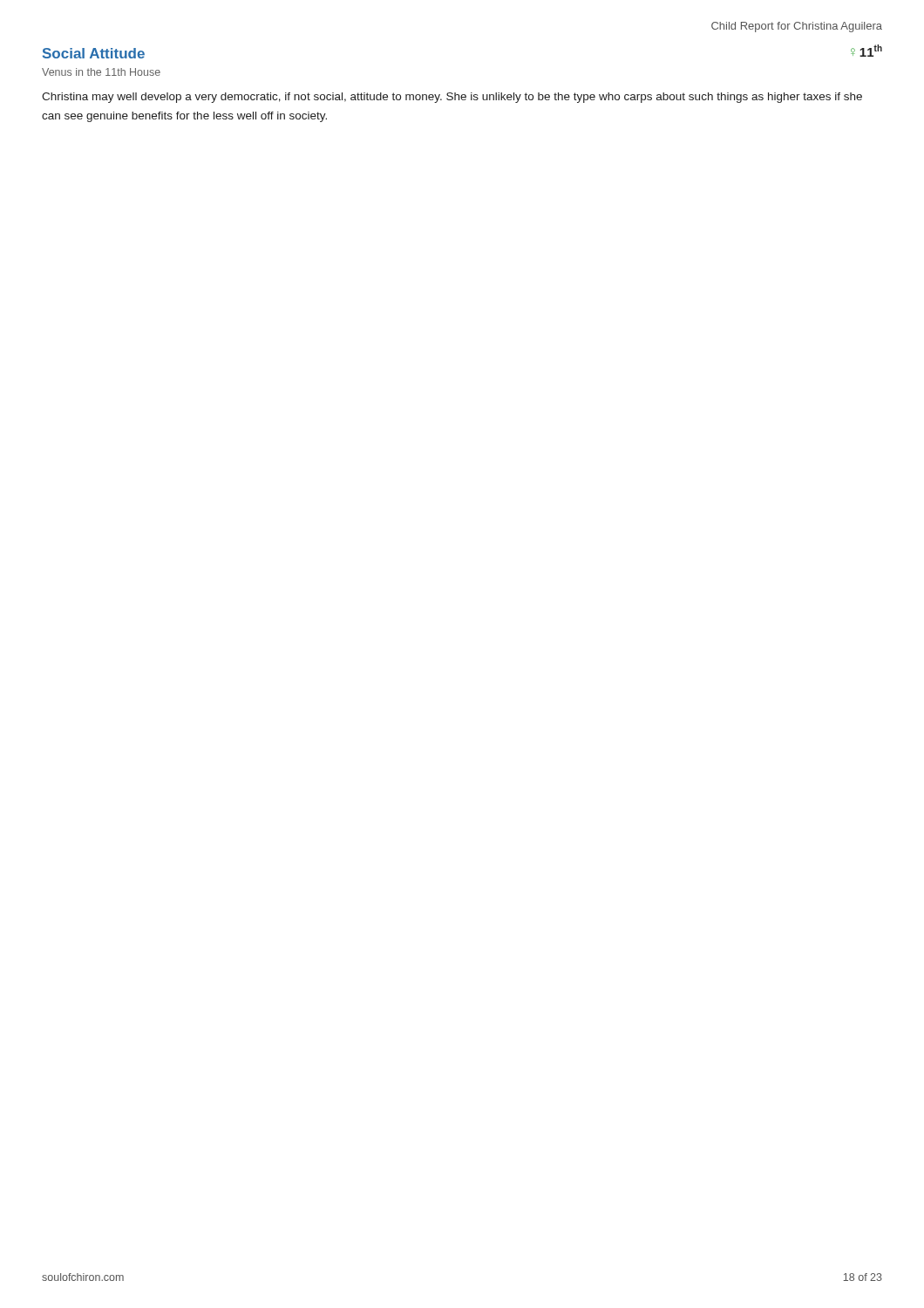Locate the text with the text "♀ 11th"
The height and width of the screenshot is (1308, 924).
865,52
